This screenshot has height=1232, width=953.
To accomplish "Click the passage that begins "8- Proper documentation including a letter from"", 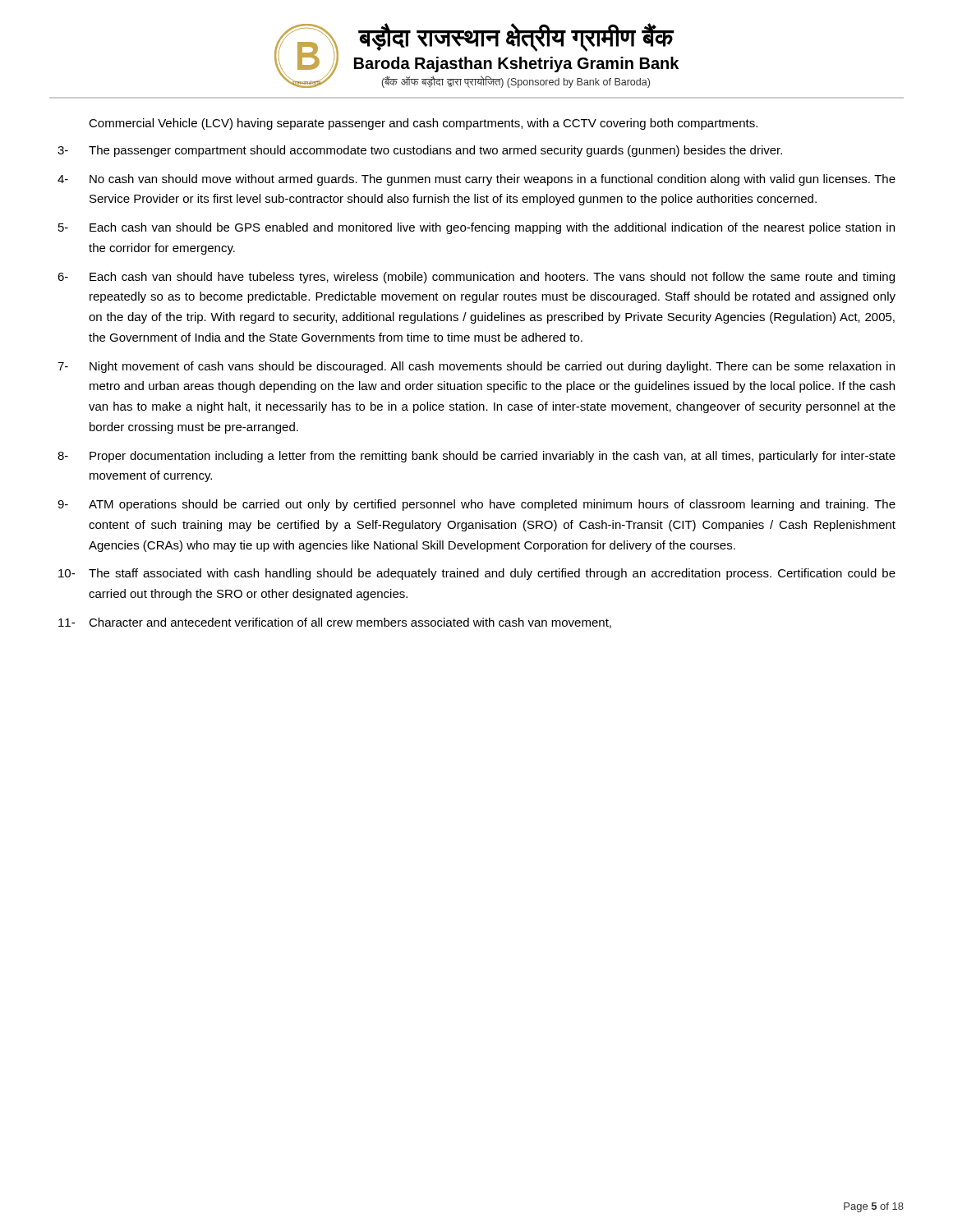I will point(476,466).
